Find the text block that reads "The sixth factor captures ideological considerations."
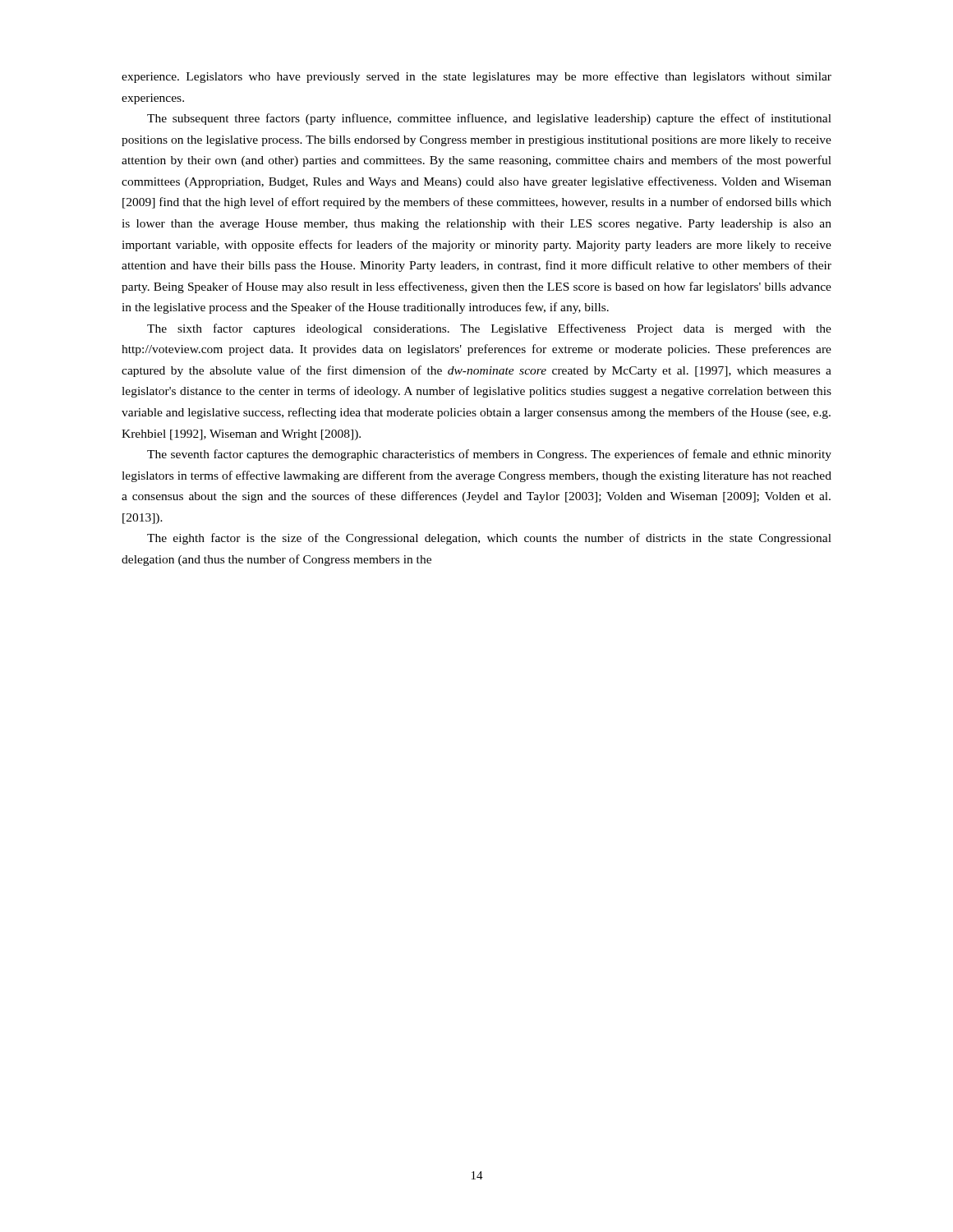This screenshot has width=953, height=1232. (476, 381)
